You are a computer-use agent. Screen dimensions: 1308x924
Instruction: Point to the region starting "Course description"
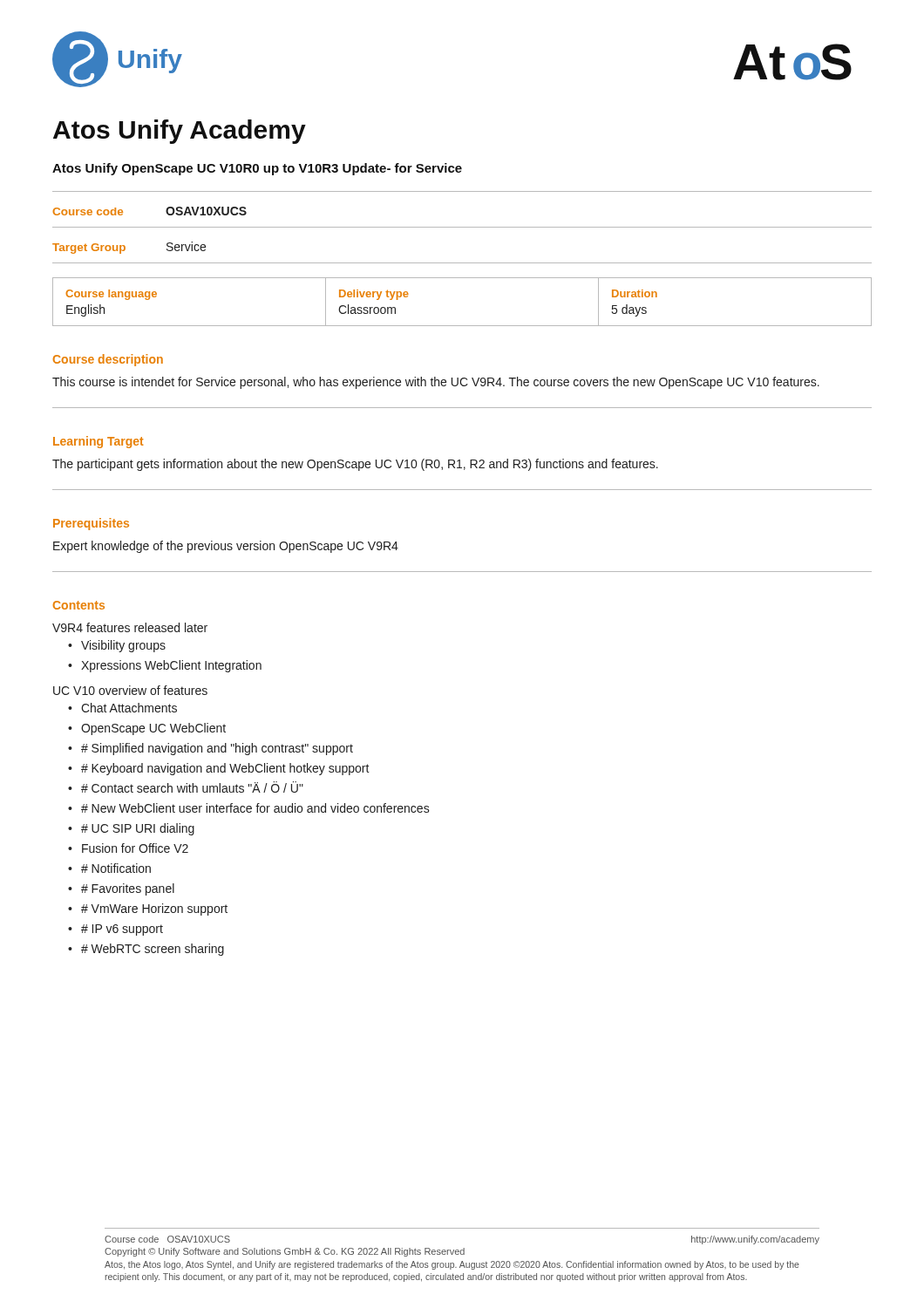point(108,359)
